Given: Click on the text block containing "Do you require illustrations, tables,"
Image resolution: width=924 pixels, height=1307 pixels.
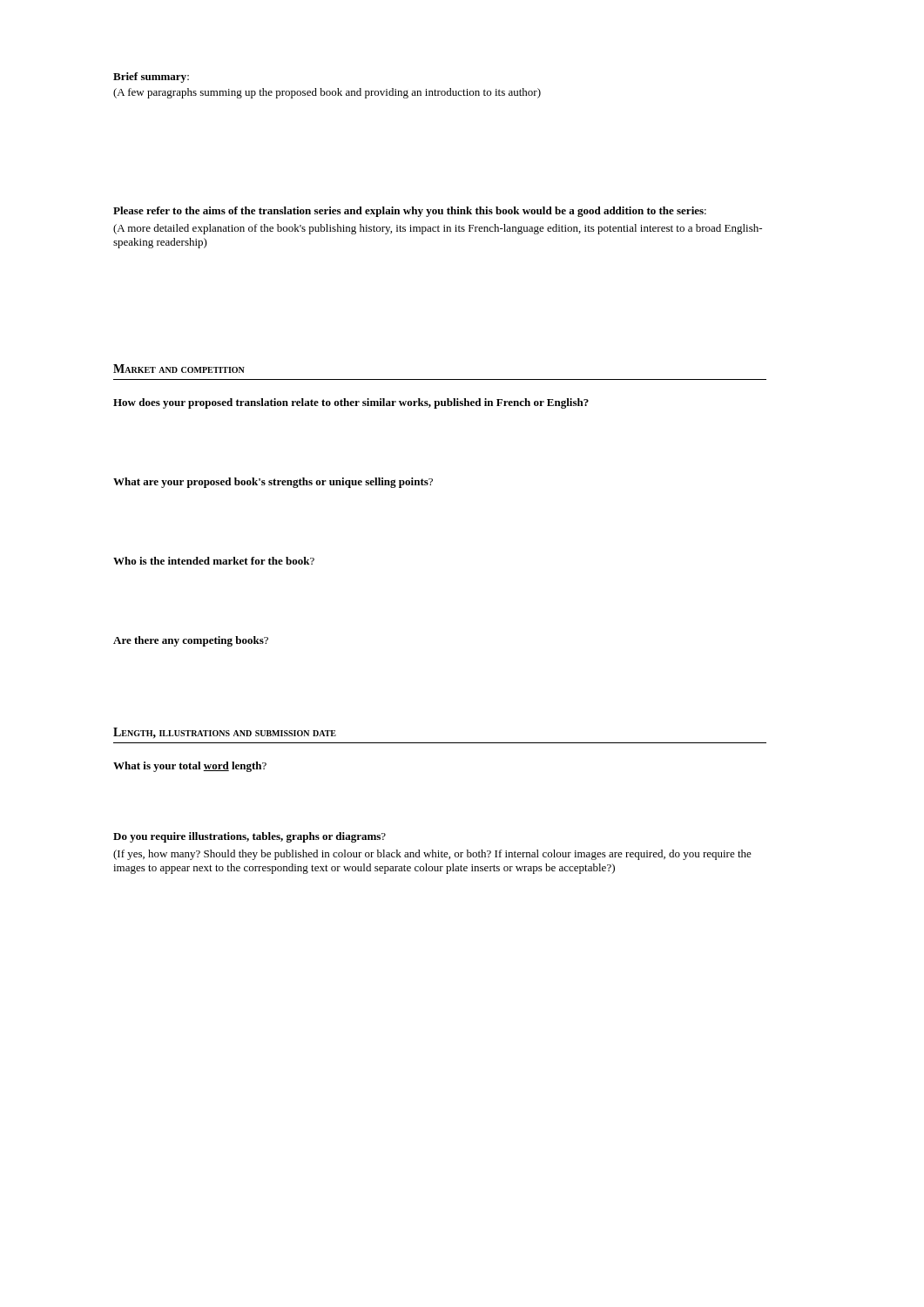Looking at the screenshot, I should (440, 852).
